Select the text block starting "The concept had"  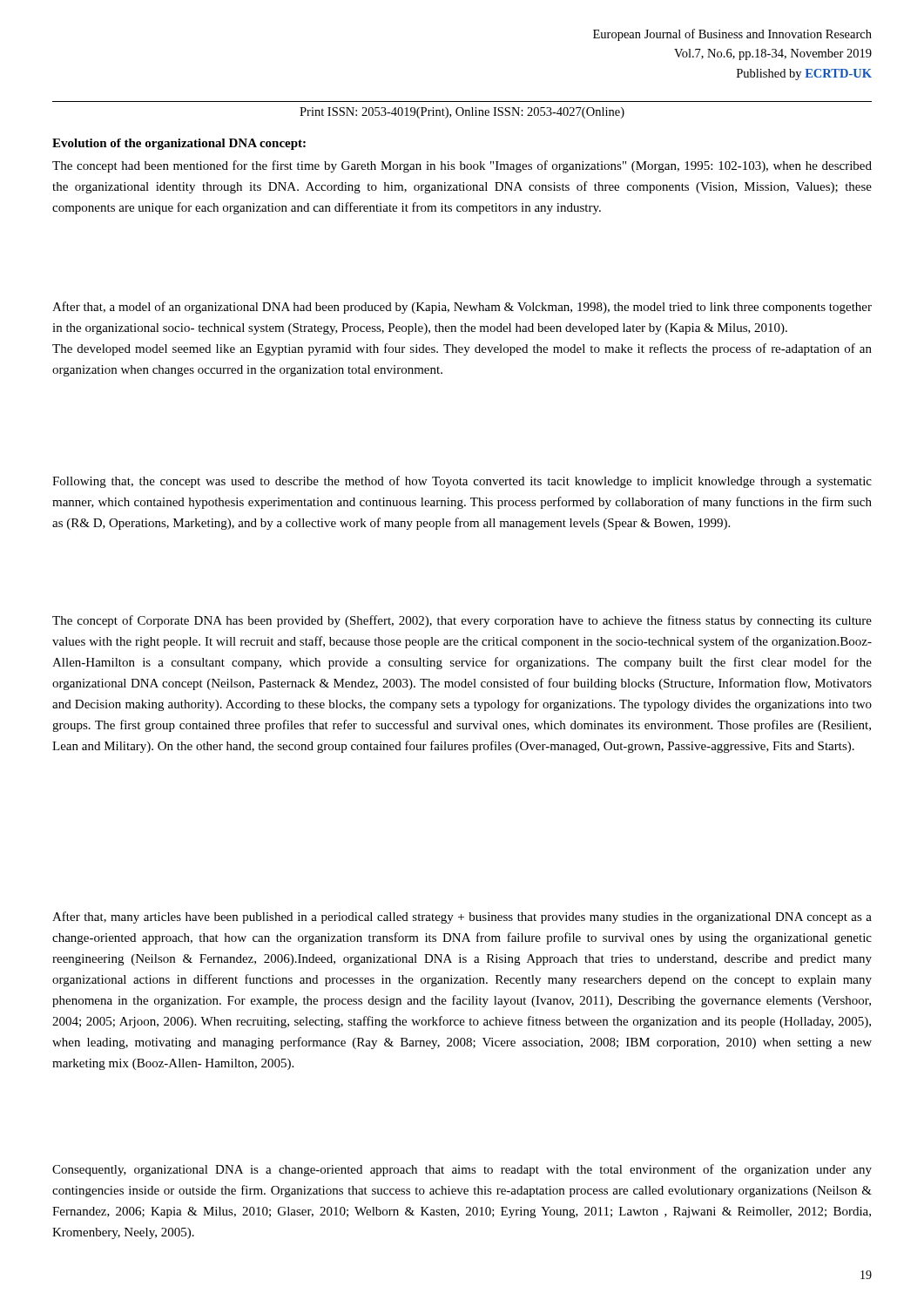pos(462,186)
